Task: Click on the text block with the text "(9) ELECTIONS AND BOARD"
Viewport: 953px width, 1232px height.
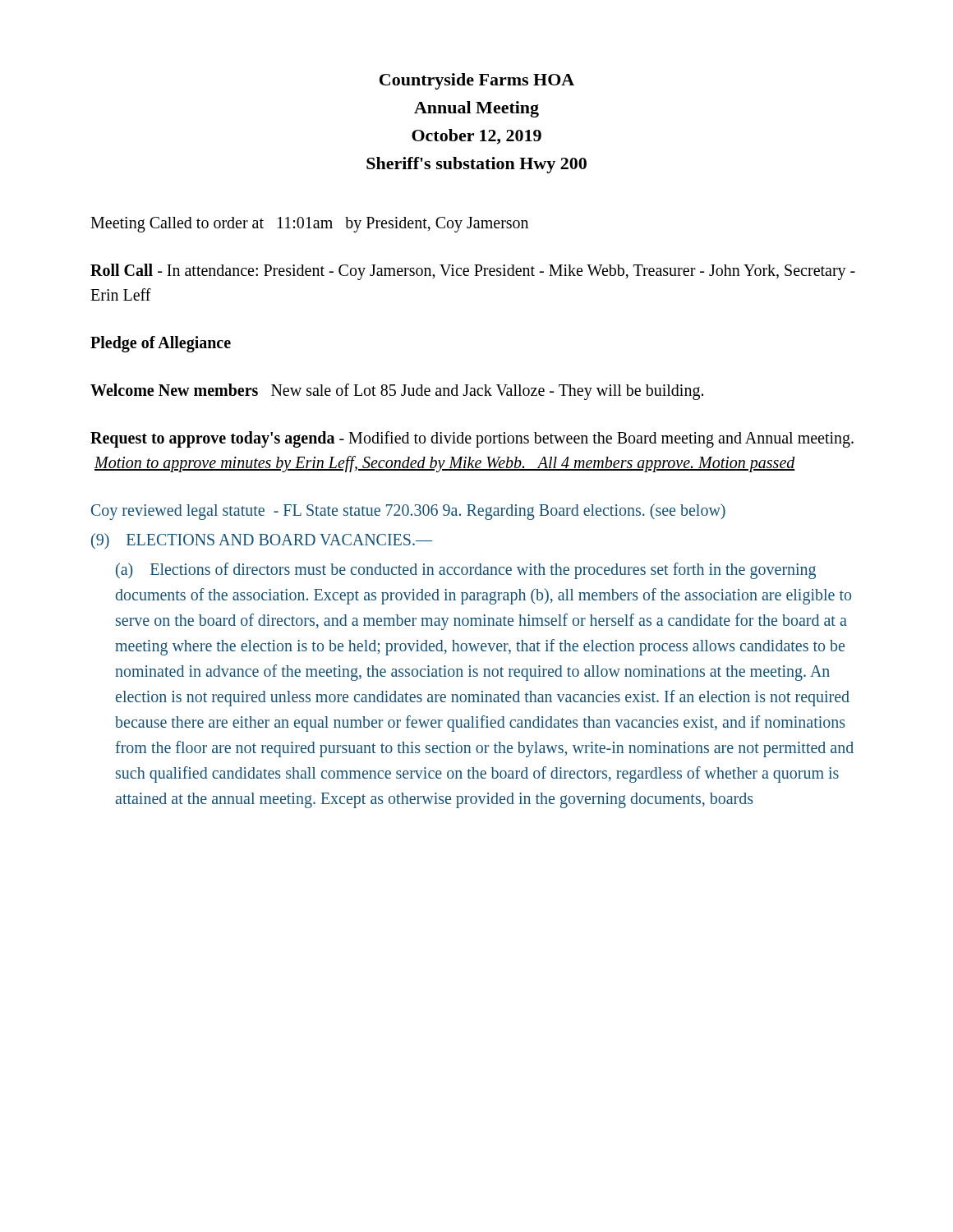Action: click(x=261, y=540)
